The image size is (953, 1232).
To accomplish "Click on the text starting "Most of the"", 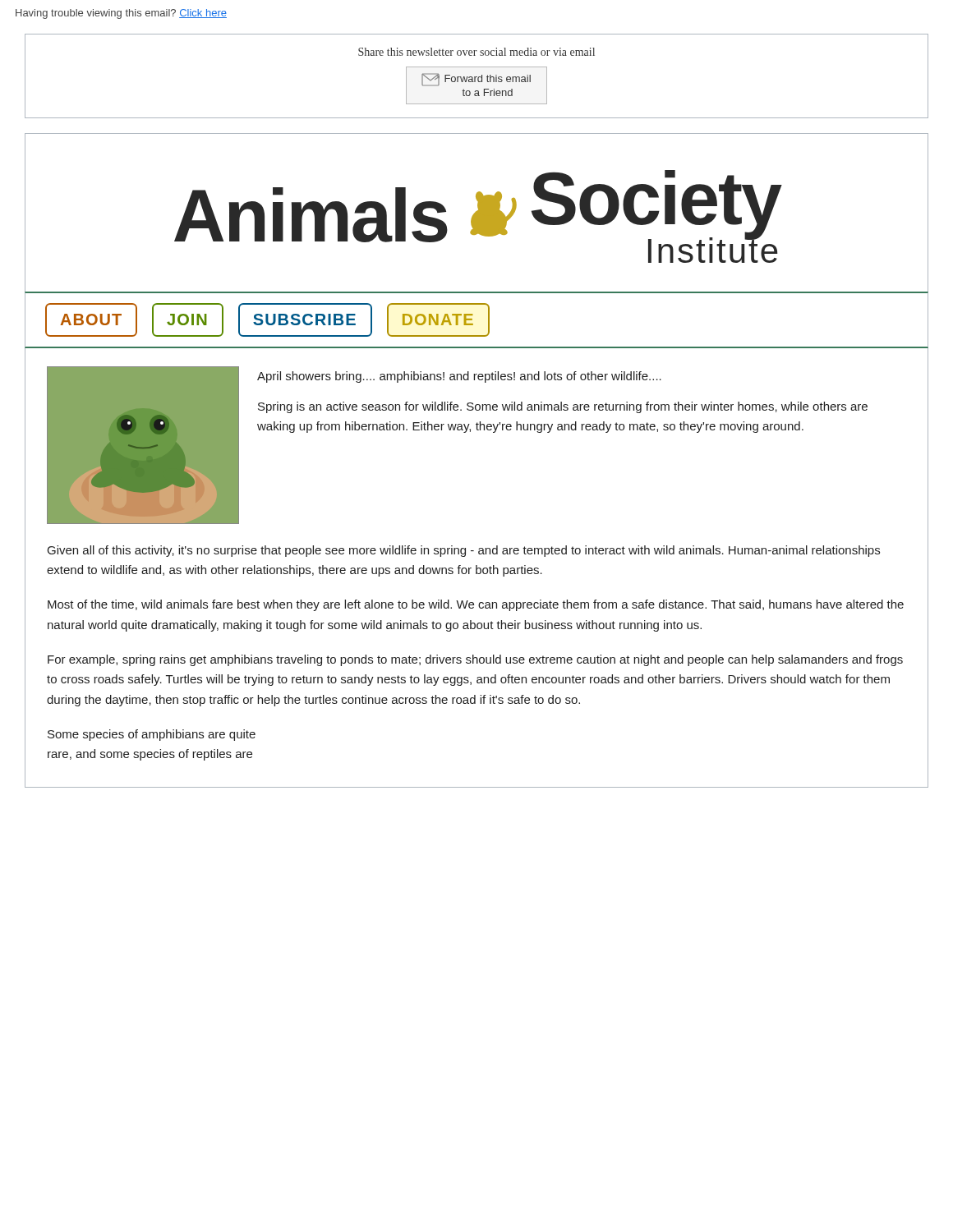I will (x=475, y=614).
